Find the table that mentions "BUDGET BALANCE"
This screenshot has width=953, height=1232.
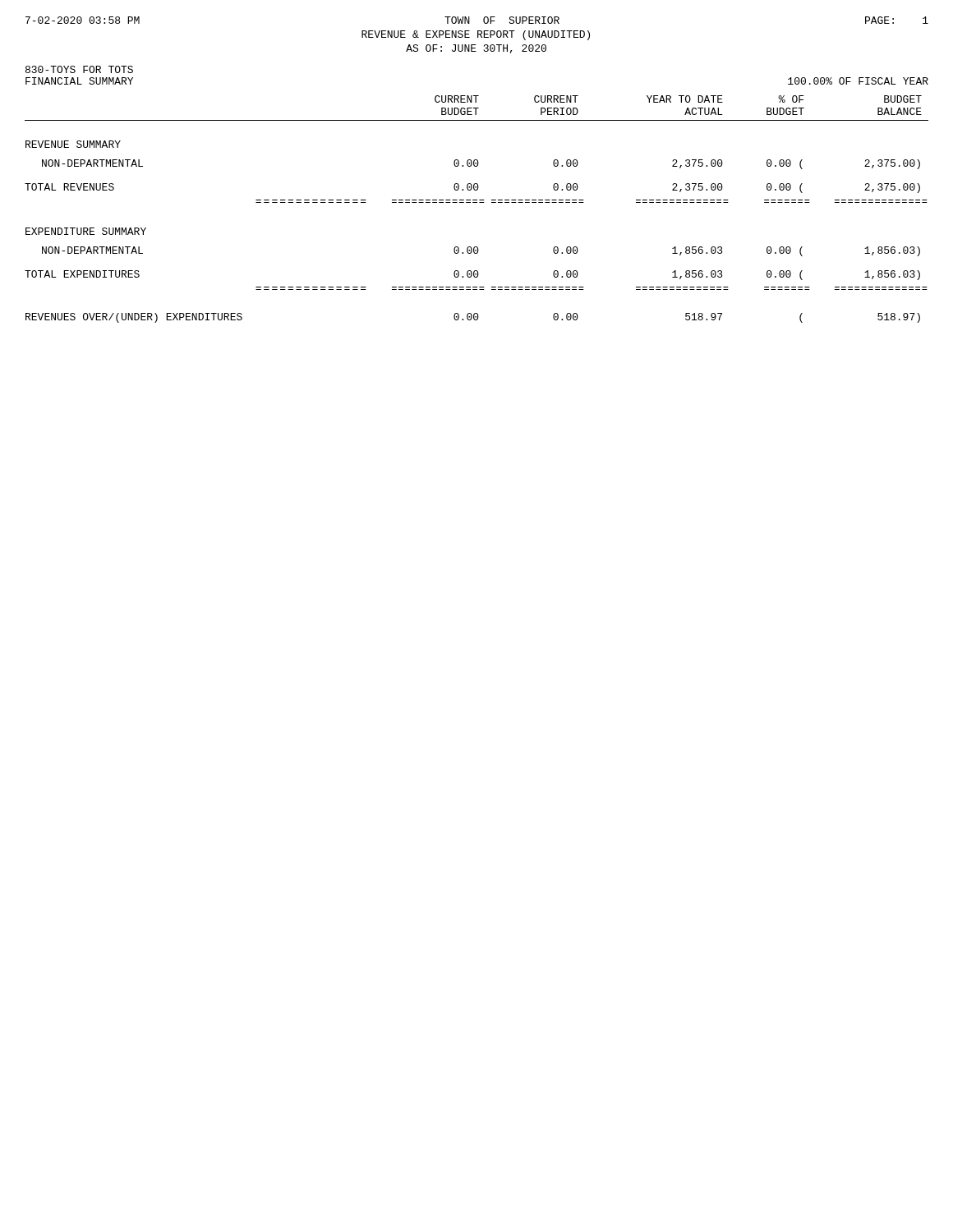(476, 209)
